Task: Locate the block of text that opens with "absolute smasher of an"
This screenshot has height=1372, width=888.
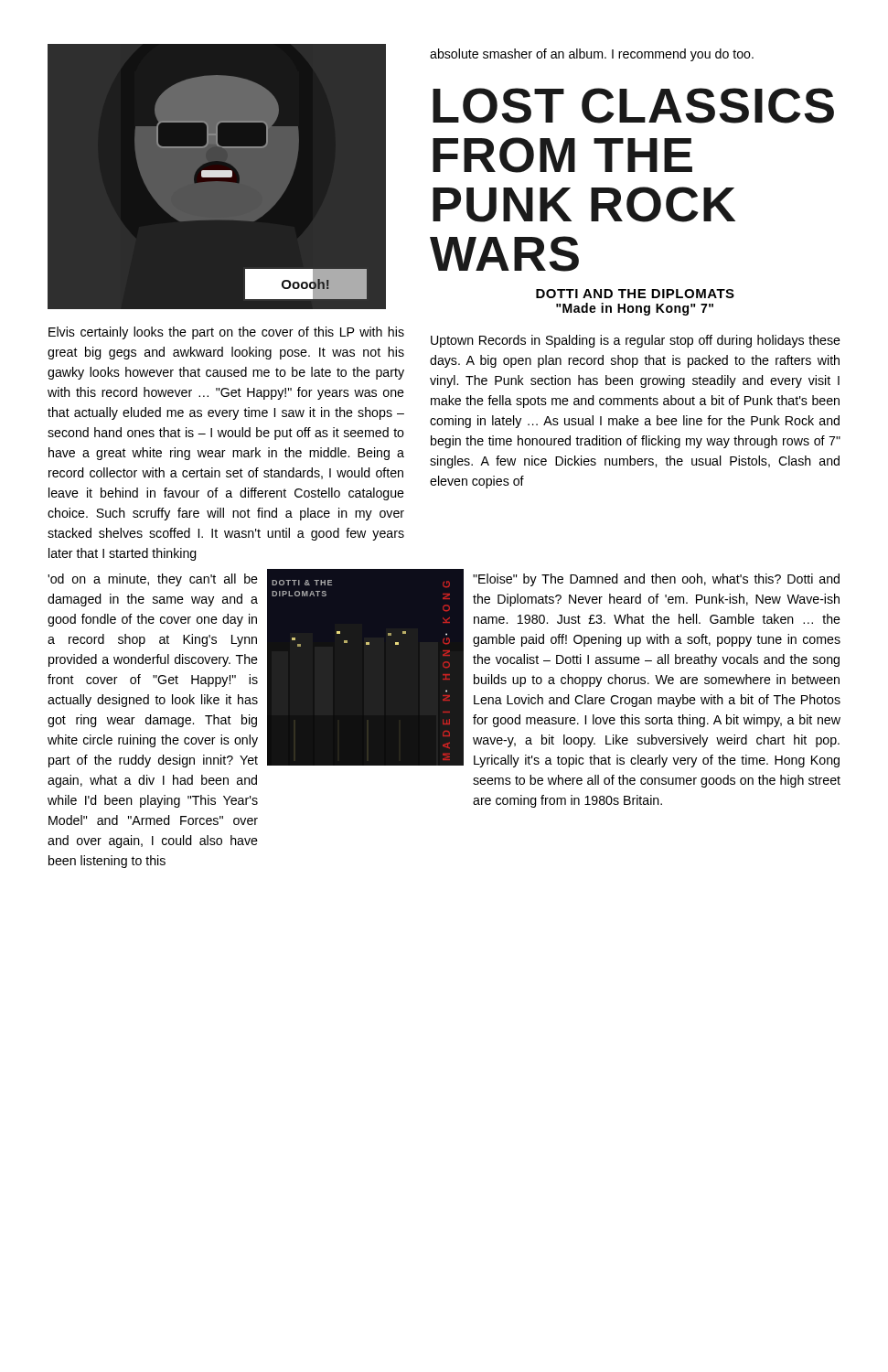Action: point(635,54)
